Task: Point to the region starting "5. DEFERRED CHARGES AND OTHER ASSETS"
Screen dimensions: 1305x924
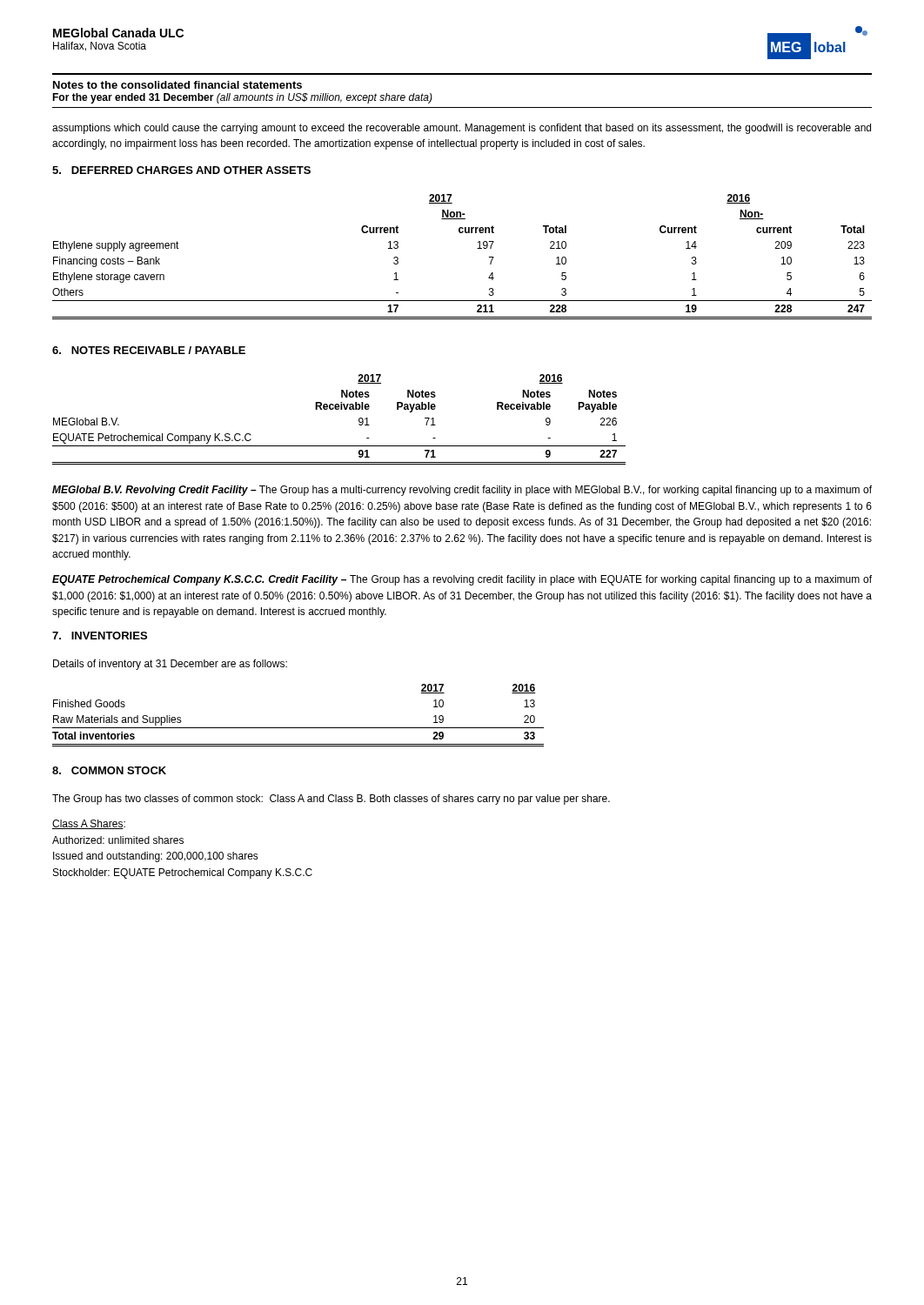Action: [x=182, y=170]
